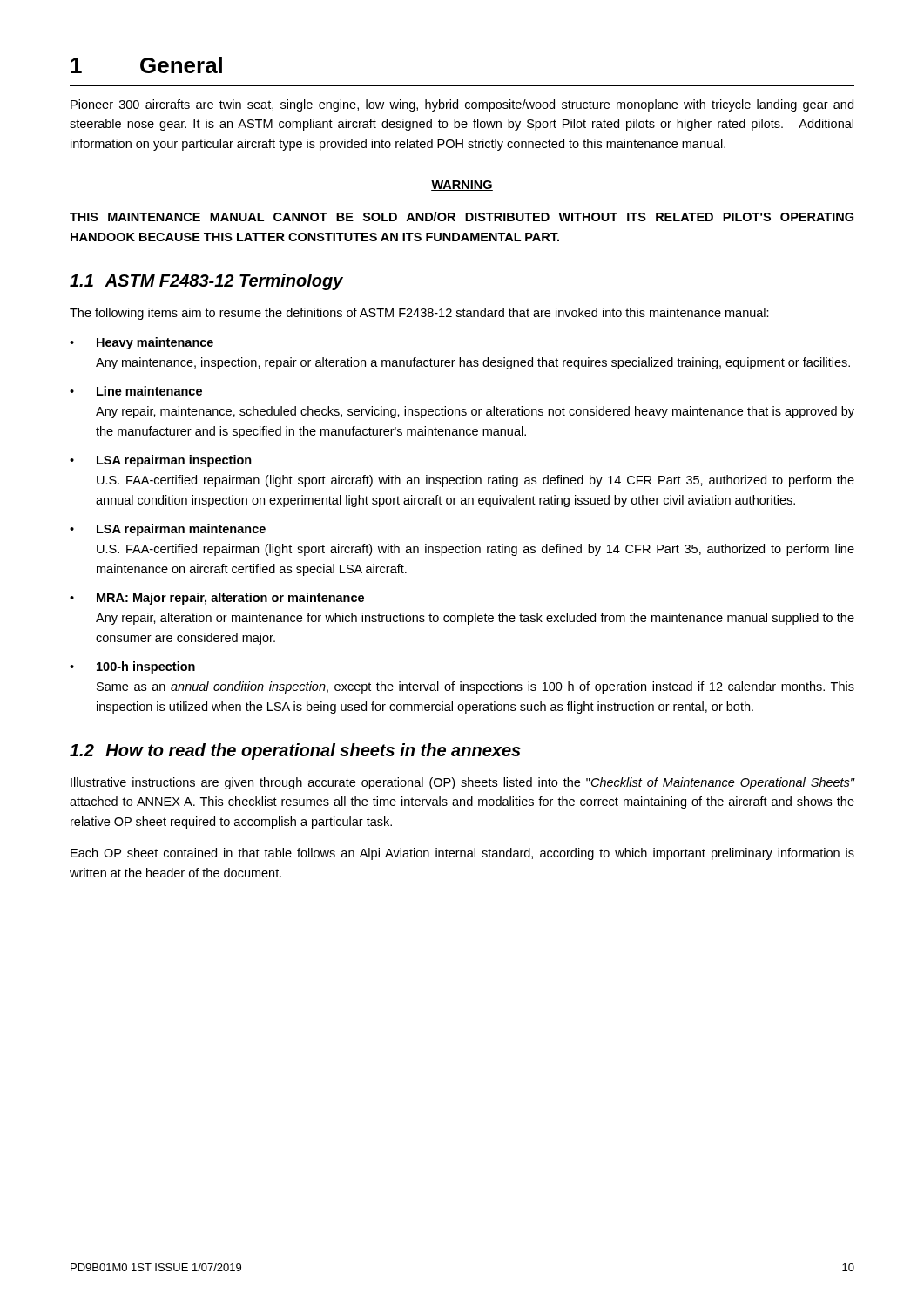
Task: Click the passage that begins "THIS MAINTENANCE MANUAL CANNOT BE SOLD AND/OR DISTRIBUTED"
Action: (x=462, y=227)
